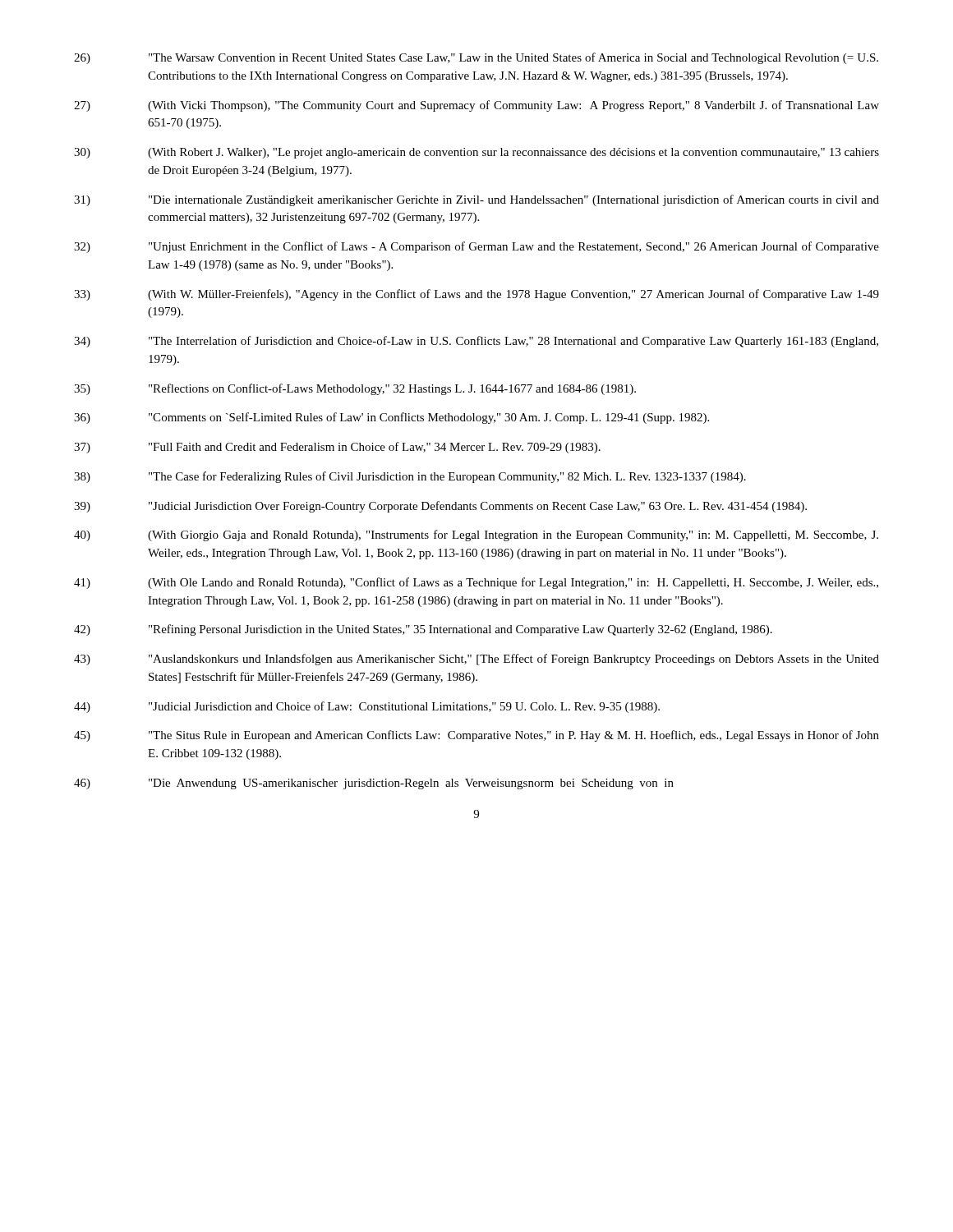Find the list item that says "31) "Die internationale Zuständigkeit"
The height and width of the screenshot is (1232, 953).
(476, 209)
